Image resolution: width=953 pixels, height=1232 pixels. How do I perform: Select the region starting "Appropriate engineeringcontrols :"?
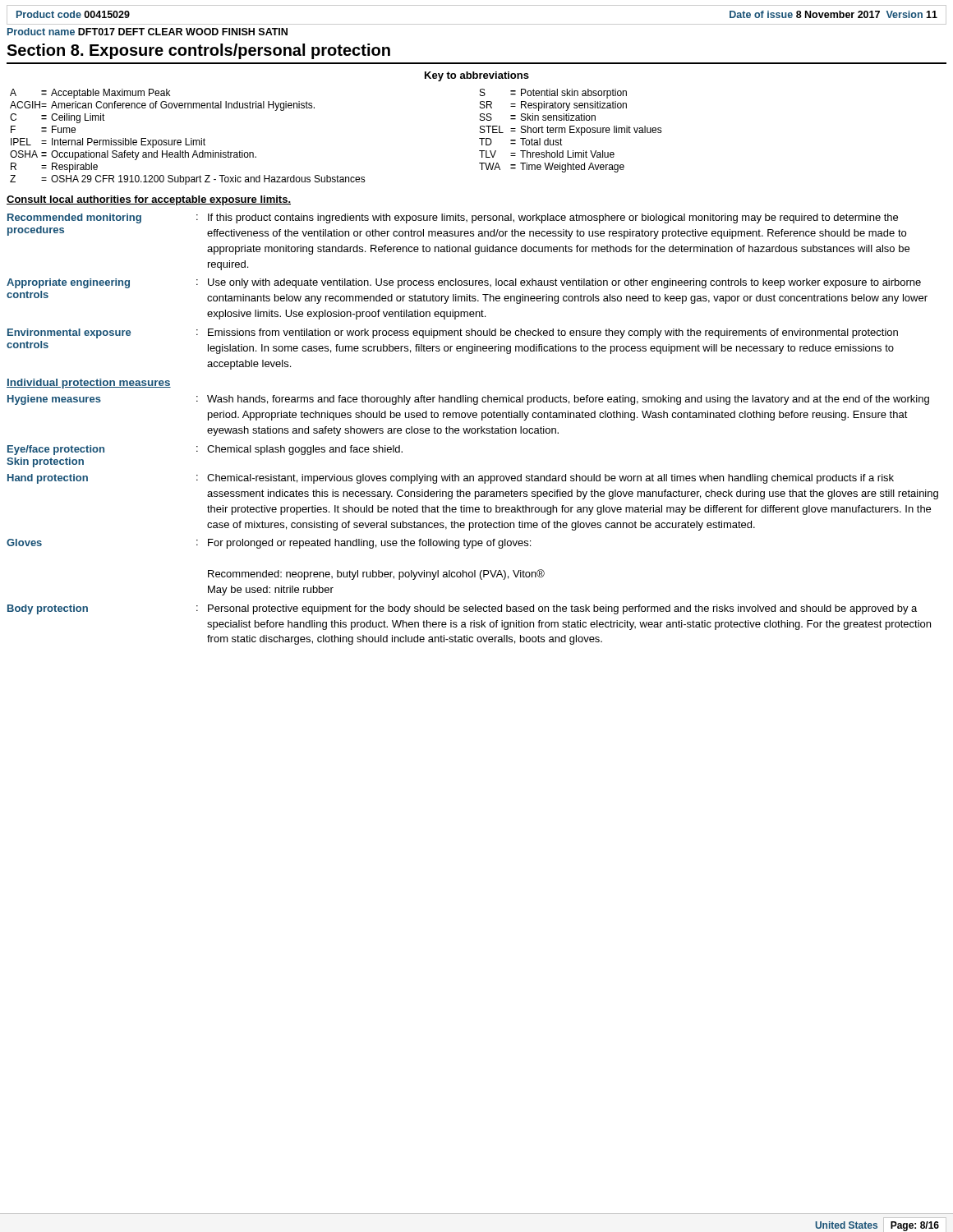point(476,299)
